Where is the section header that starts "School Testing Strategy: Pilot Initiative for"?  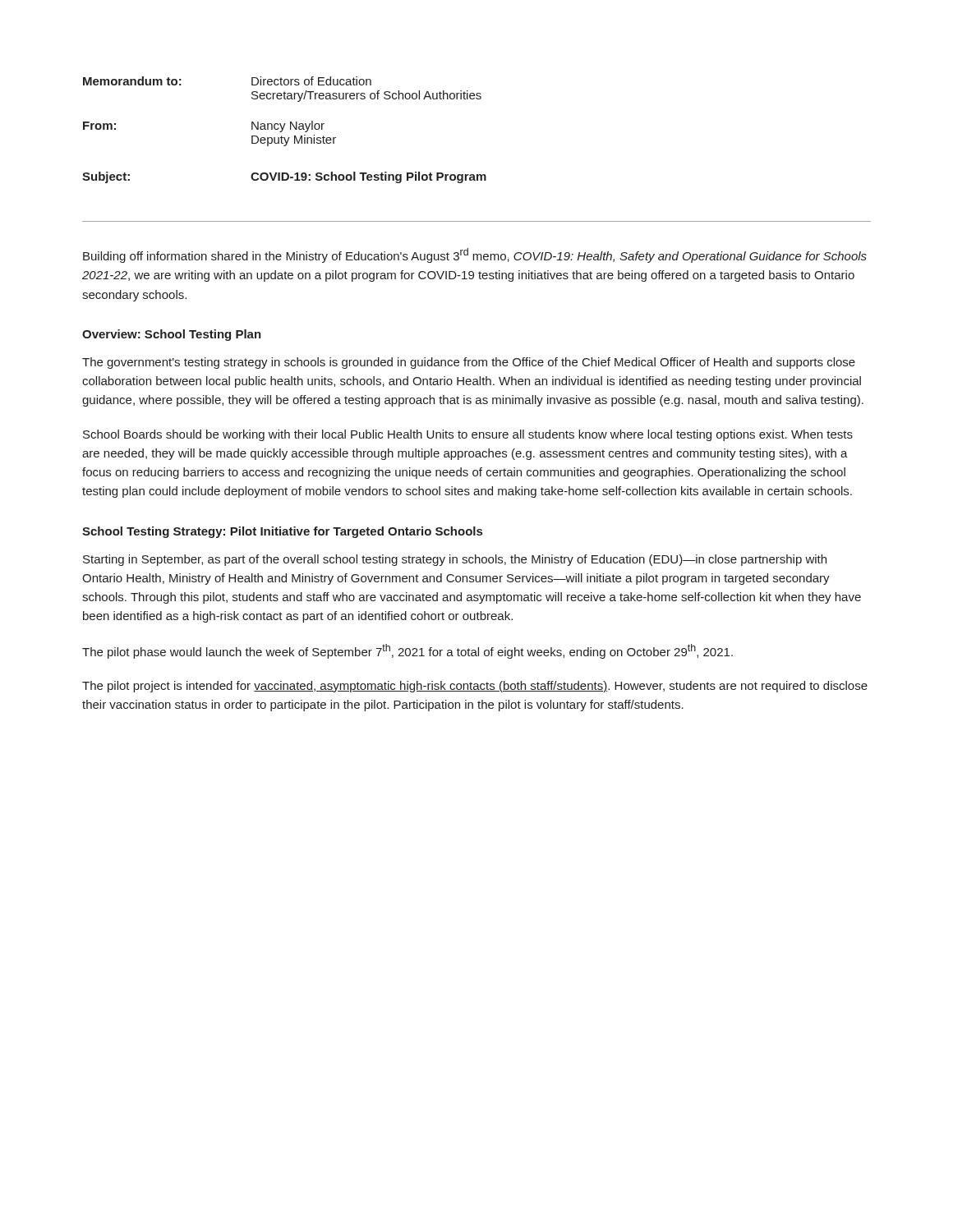point(283,531)
